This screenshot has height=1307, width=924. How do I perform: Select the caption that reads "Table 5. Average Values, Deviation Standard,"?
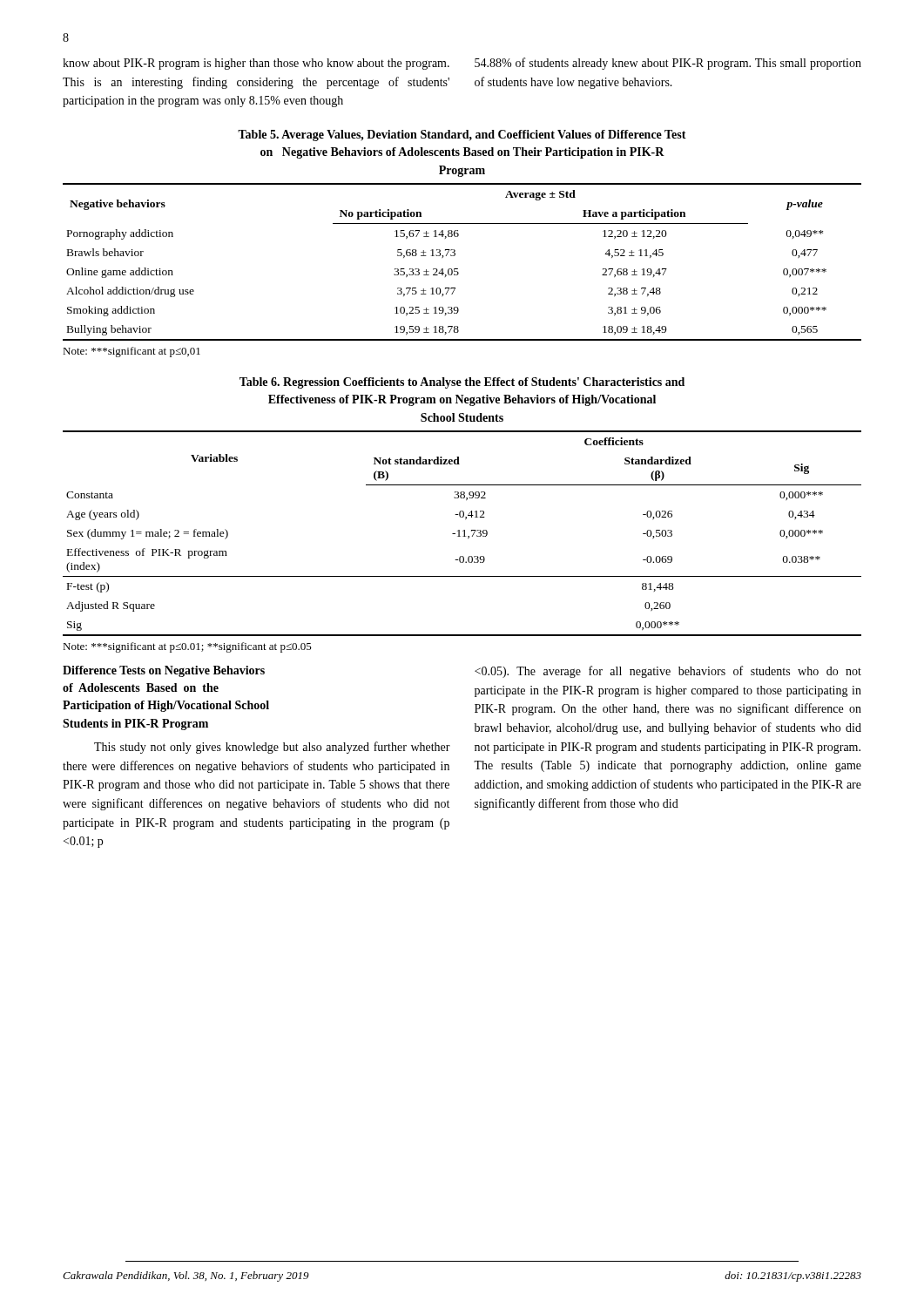(462, 152)
